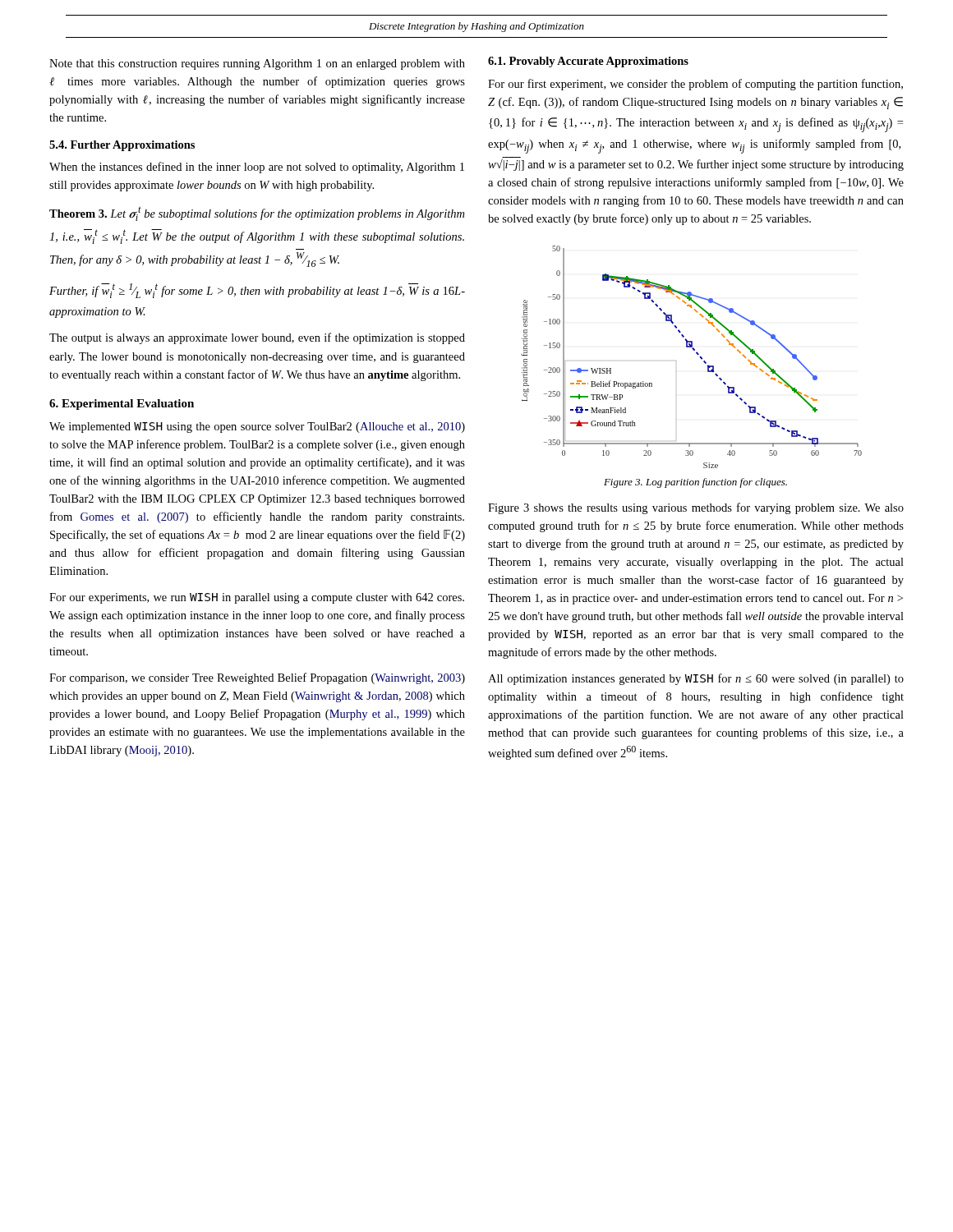The image size is (953, 1232).
Task: Navigate to the element starting "Theorem 3. Let 𝝈it"
Action: (257, 237)
